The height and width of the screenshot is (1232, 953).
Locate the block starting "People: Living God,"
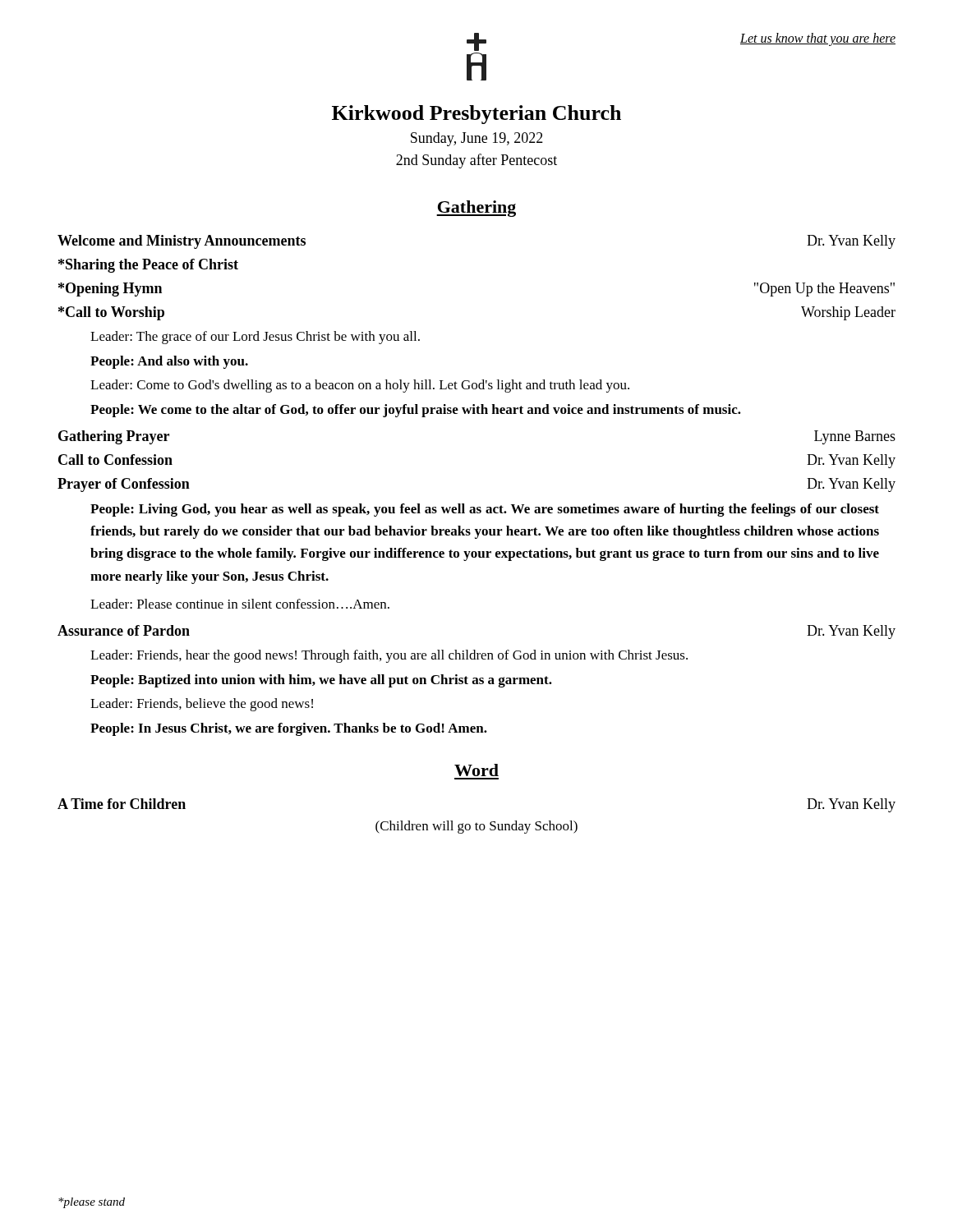coord(485,542)
